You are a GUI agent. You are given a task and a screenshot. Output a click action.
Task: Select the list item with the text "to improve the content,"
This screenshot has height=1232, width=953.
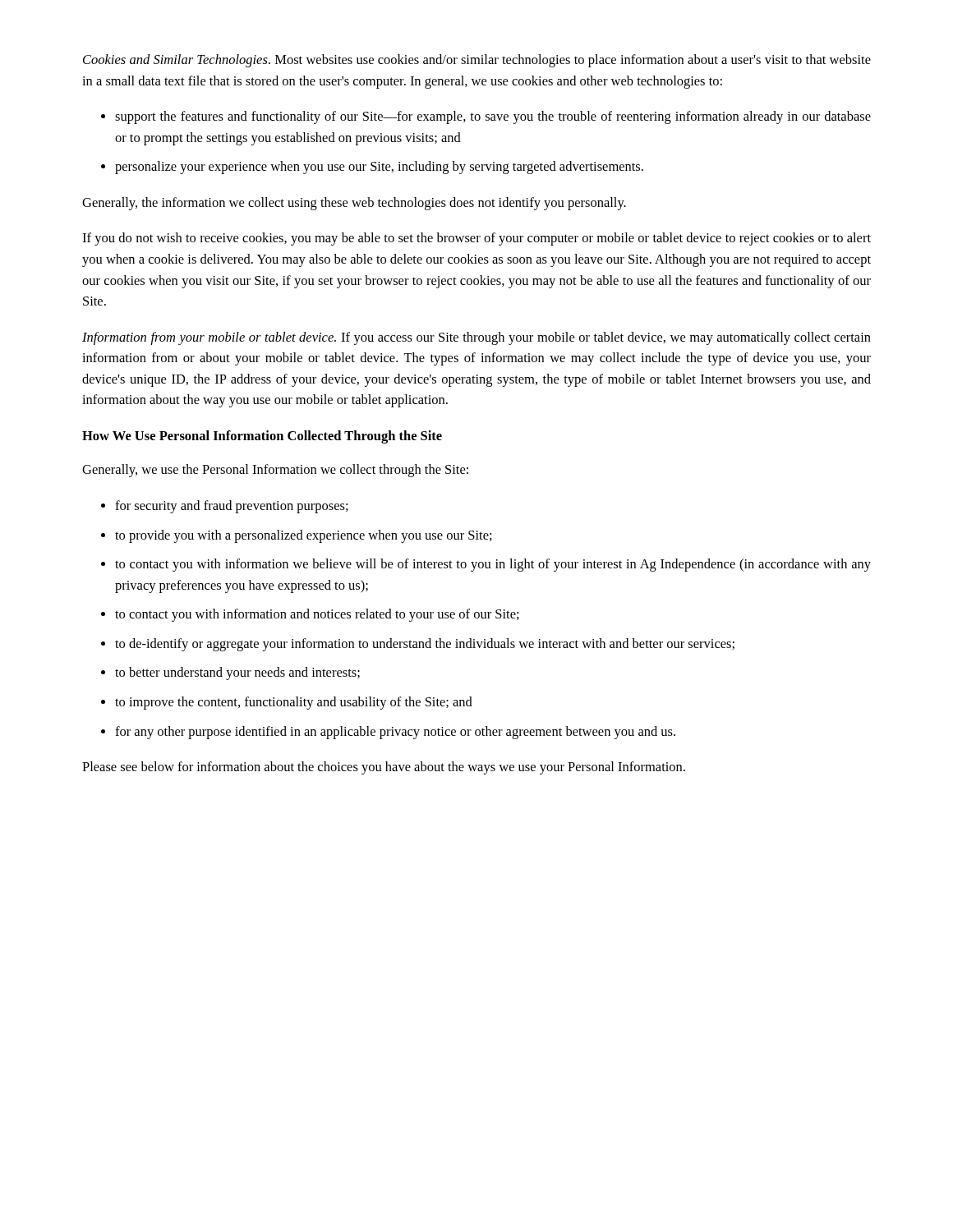point(294,702)
